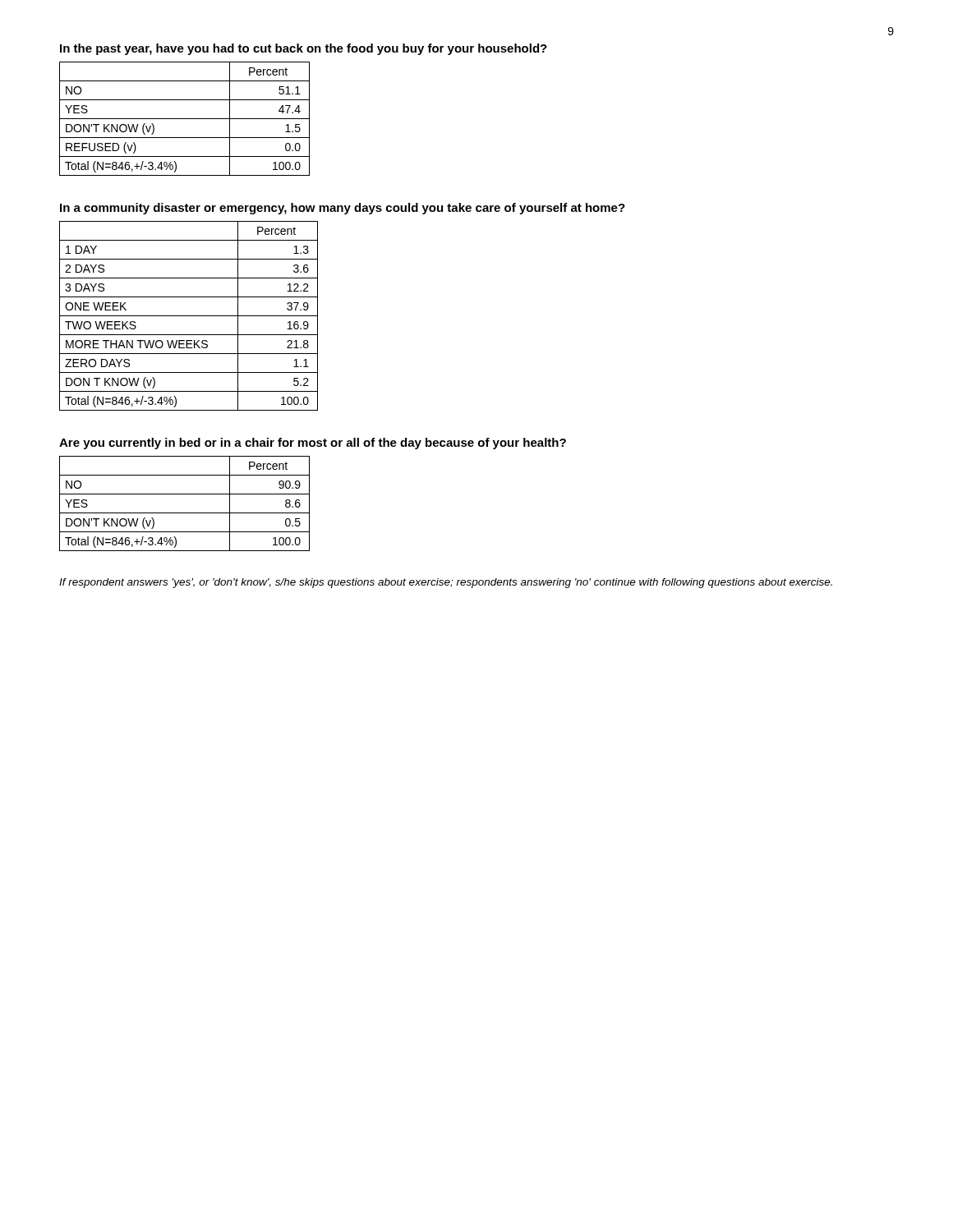Point to the section header beginning "Are you currently in bed or"

313,442
